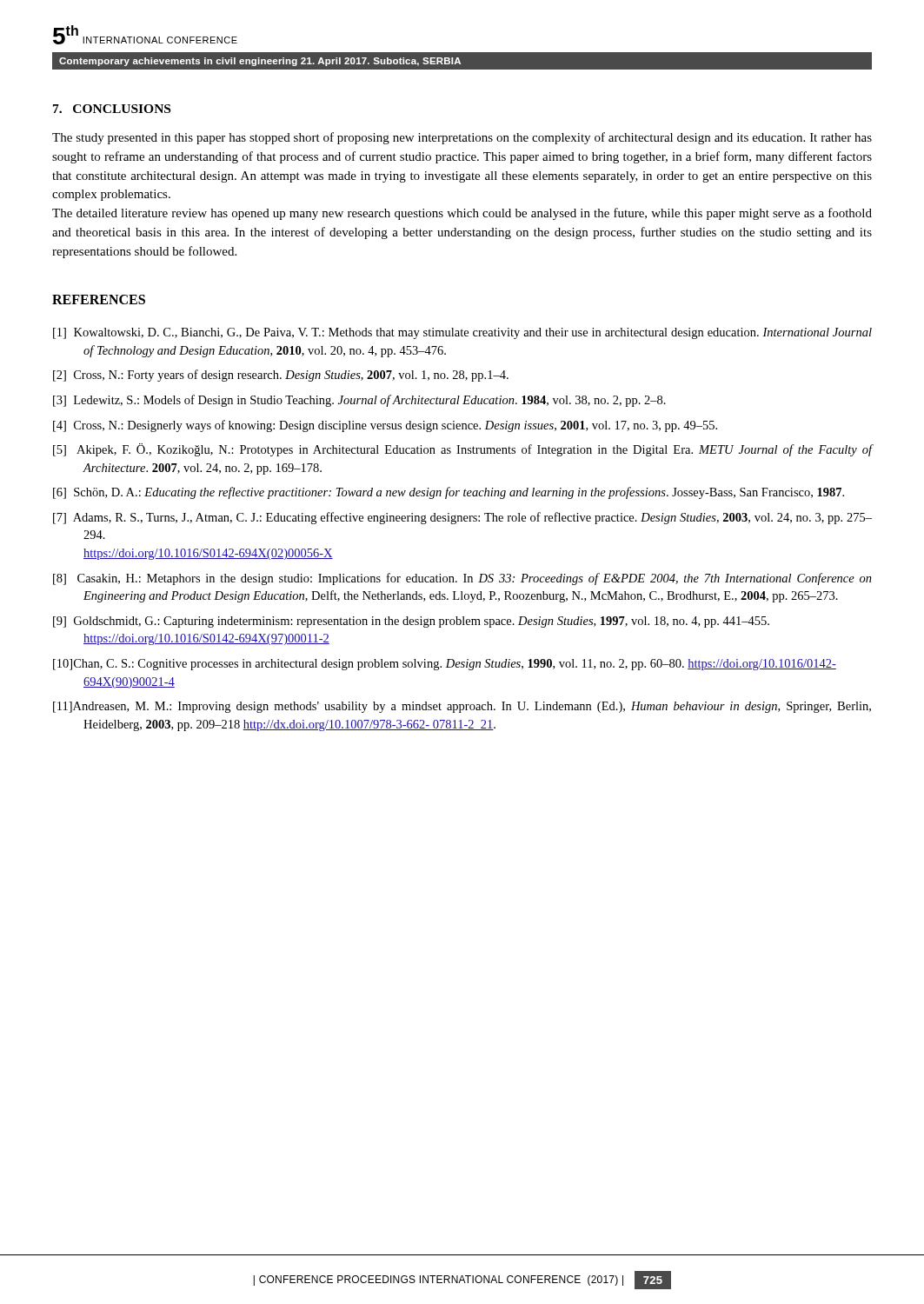Click the passage that begins "[9] Goldschmidt, G.: Capturing indeterminism: representation in"

[411, 629]
